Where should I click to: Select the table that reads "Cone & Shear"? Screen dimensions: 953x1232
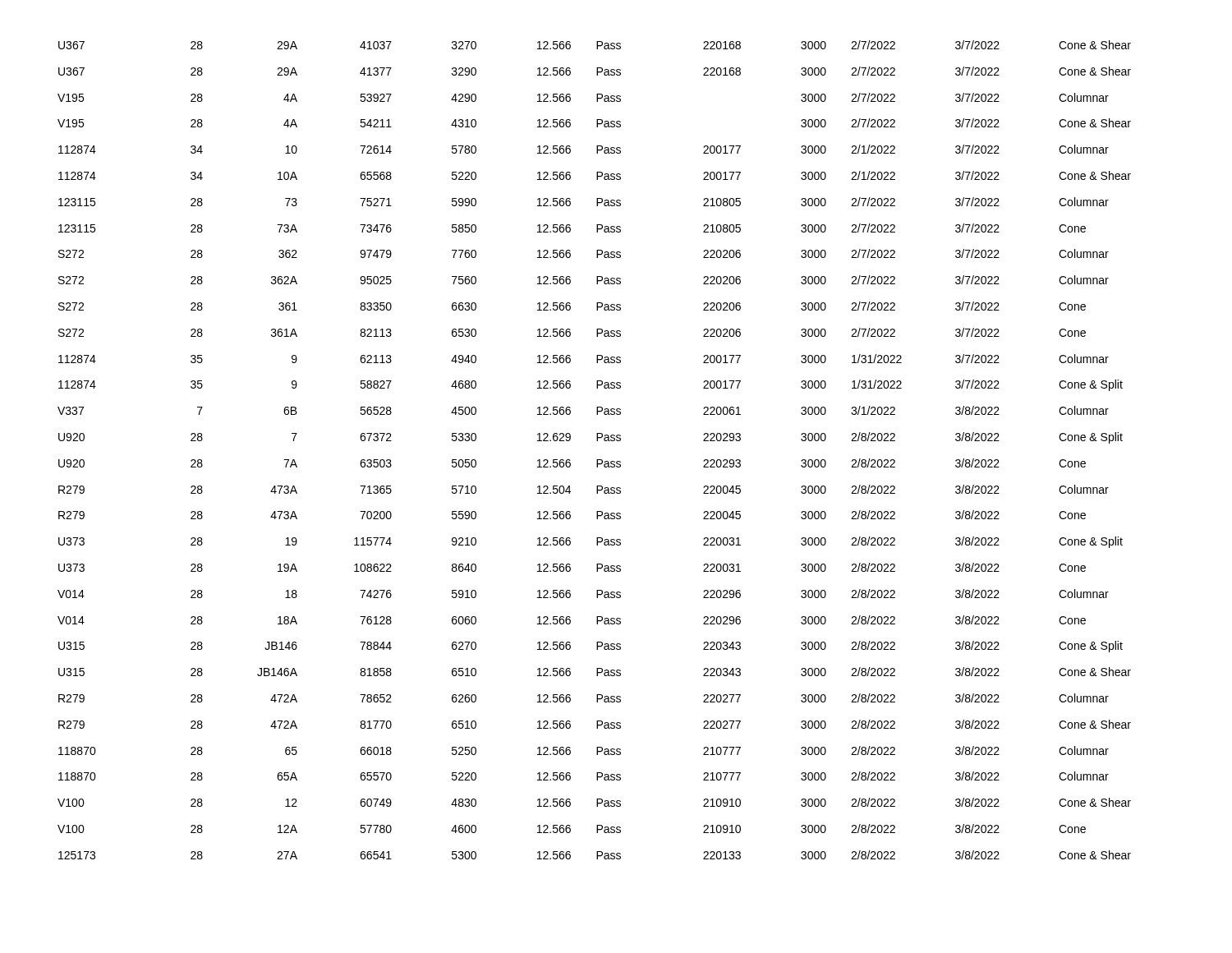[616, 451]
